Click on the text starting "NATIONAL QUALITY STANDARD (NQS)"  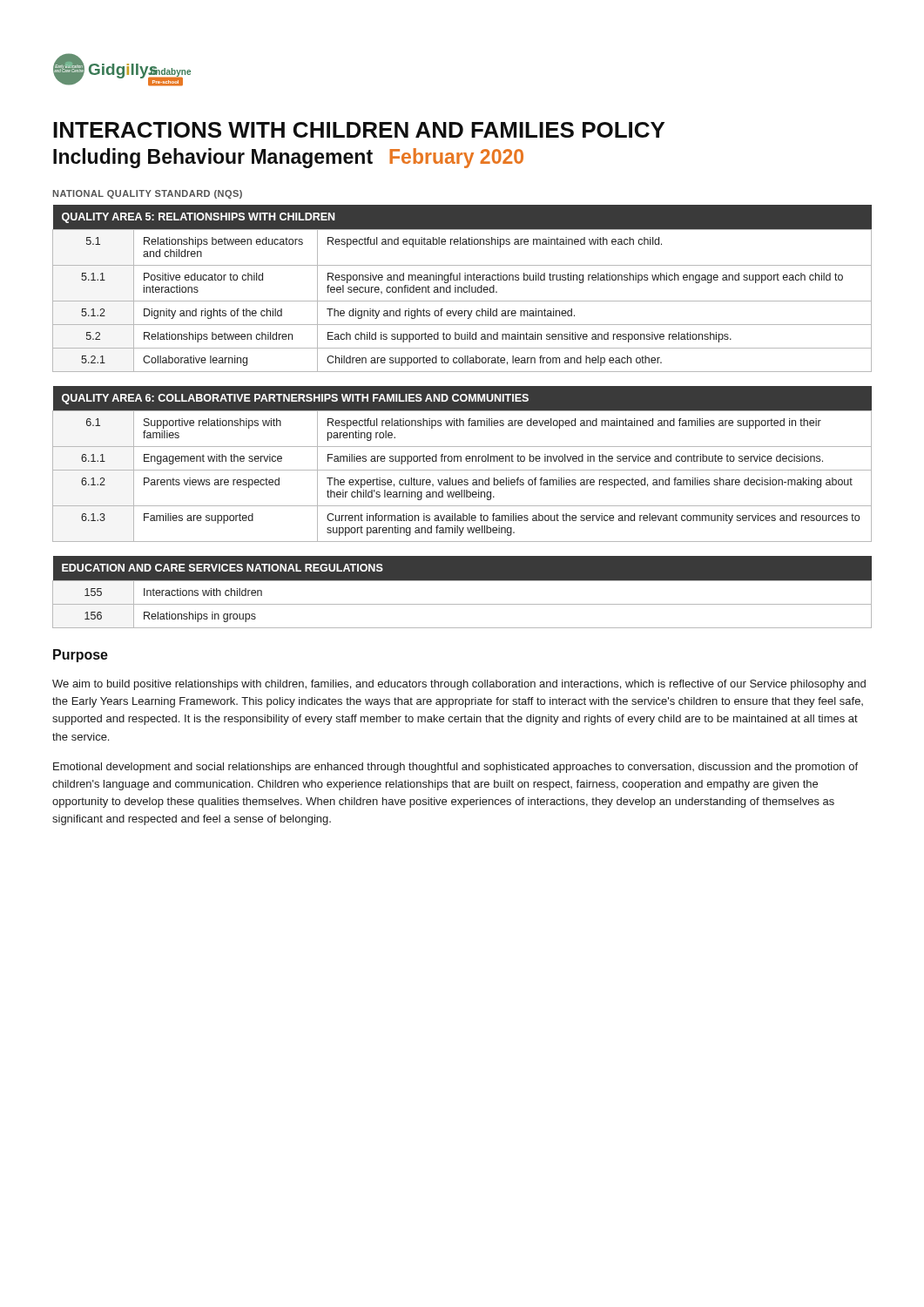tap(148, 194)
